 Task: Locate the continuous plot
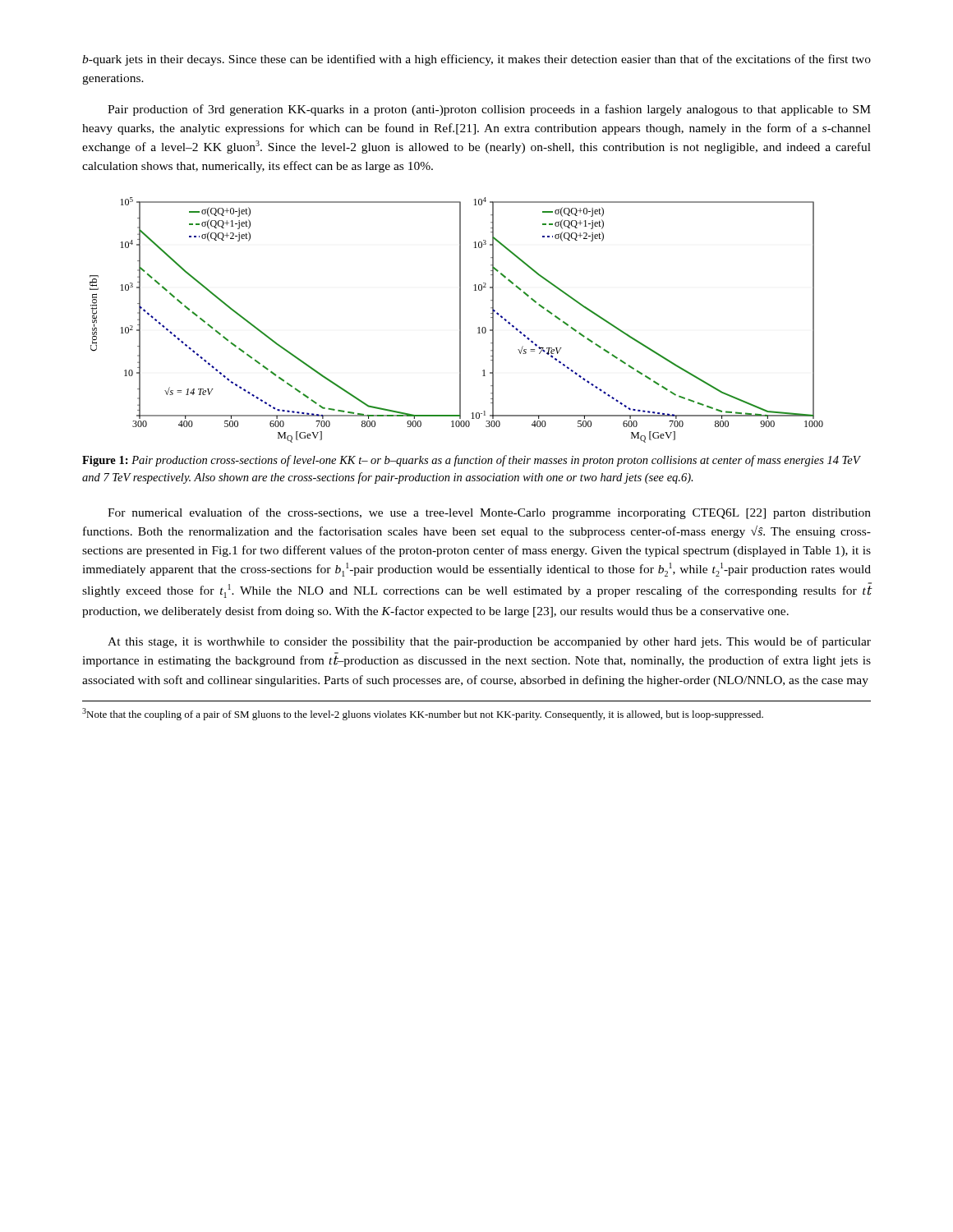[476, 321]
